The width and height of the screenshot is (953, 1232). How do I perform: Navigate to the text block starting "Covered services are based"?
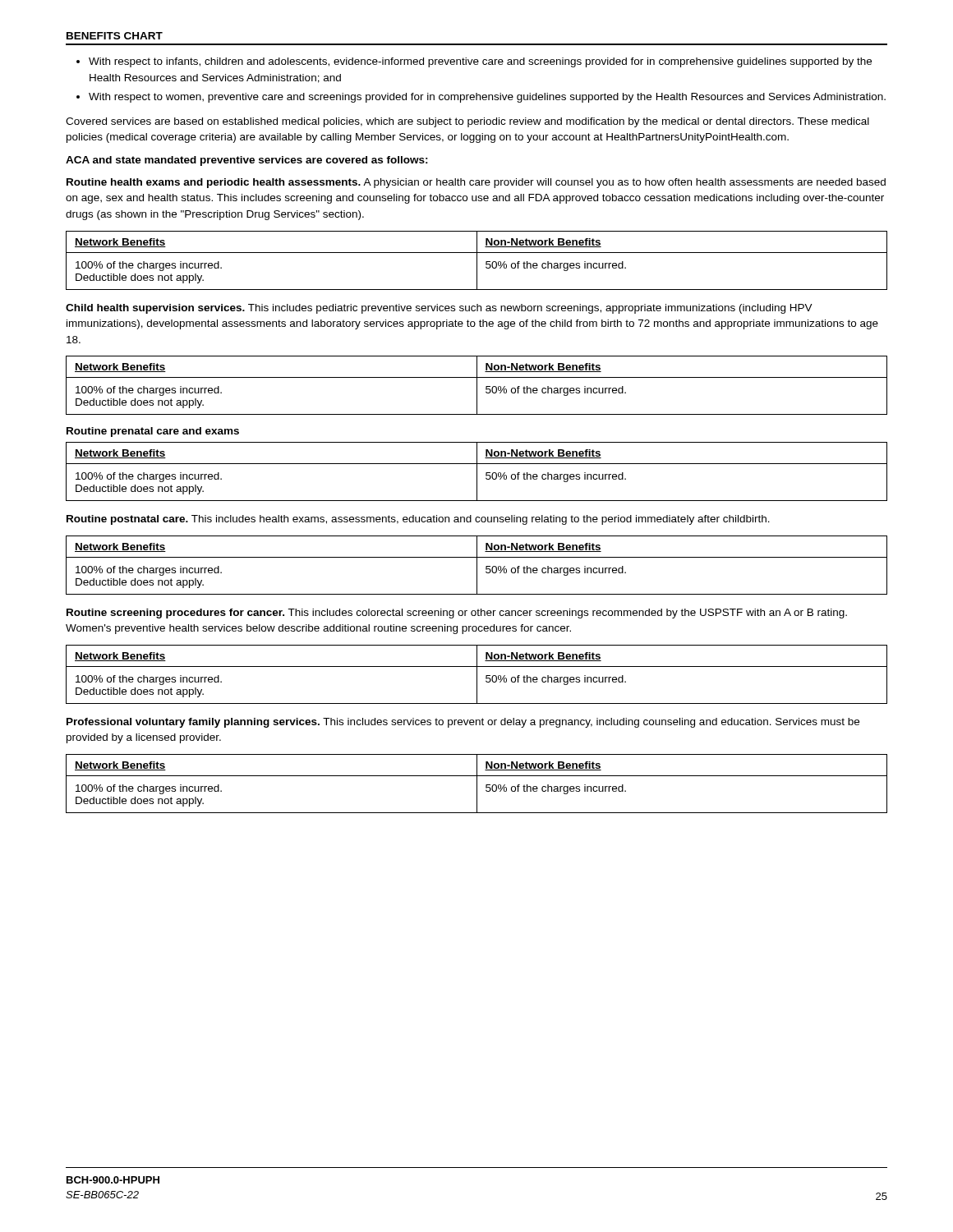[468, 129]
